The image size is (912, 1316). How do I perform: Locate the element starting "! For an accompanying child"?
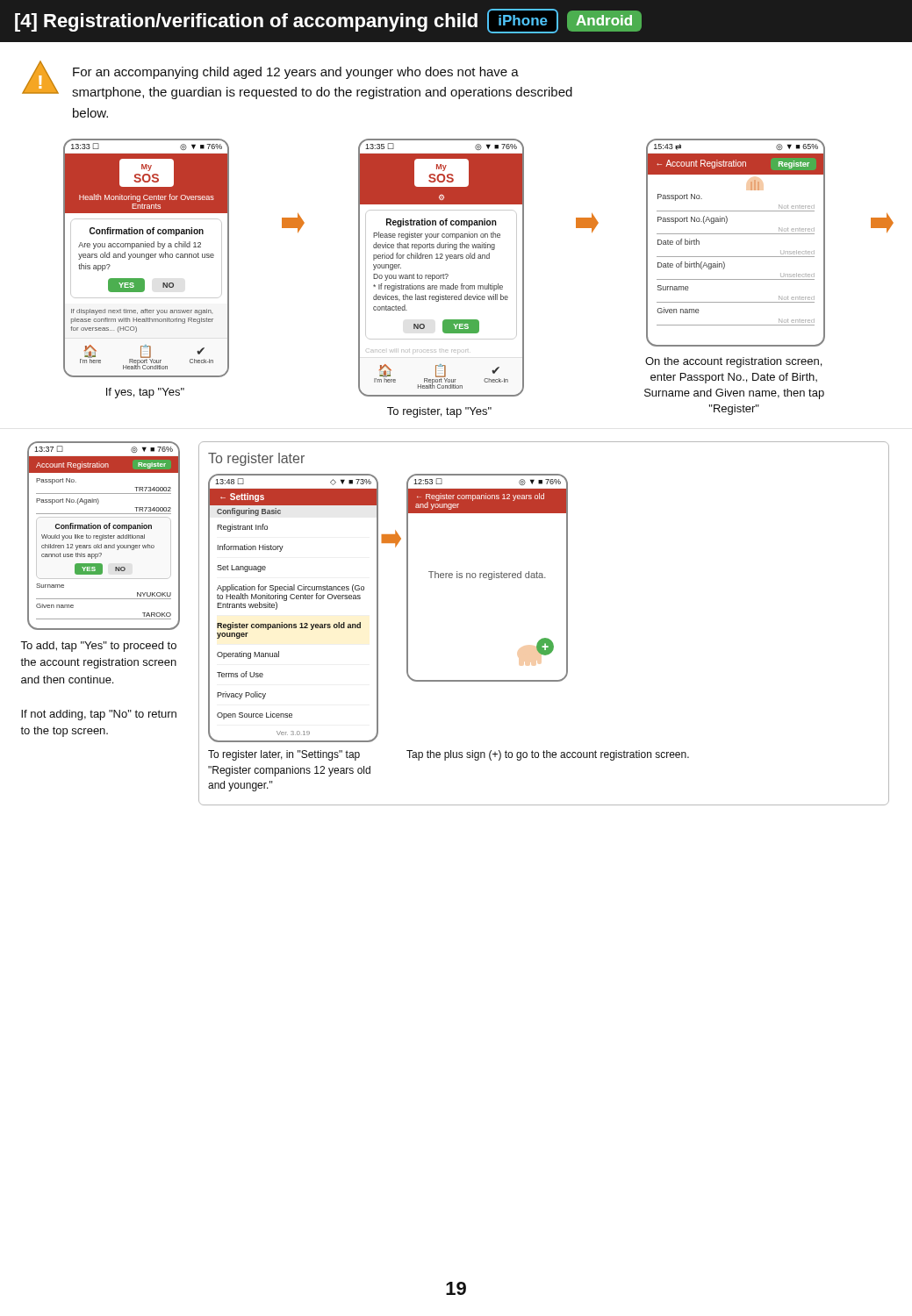[297, 90]
